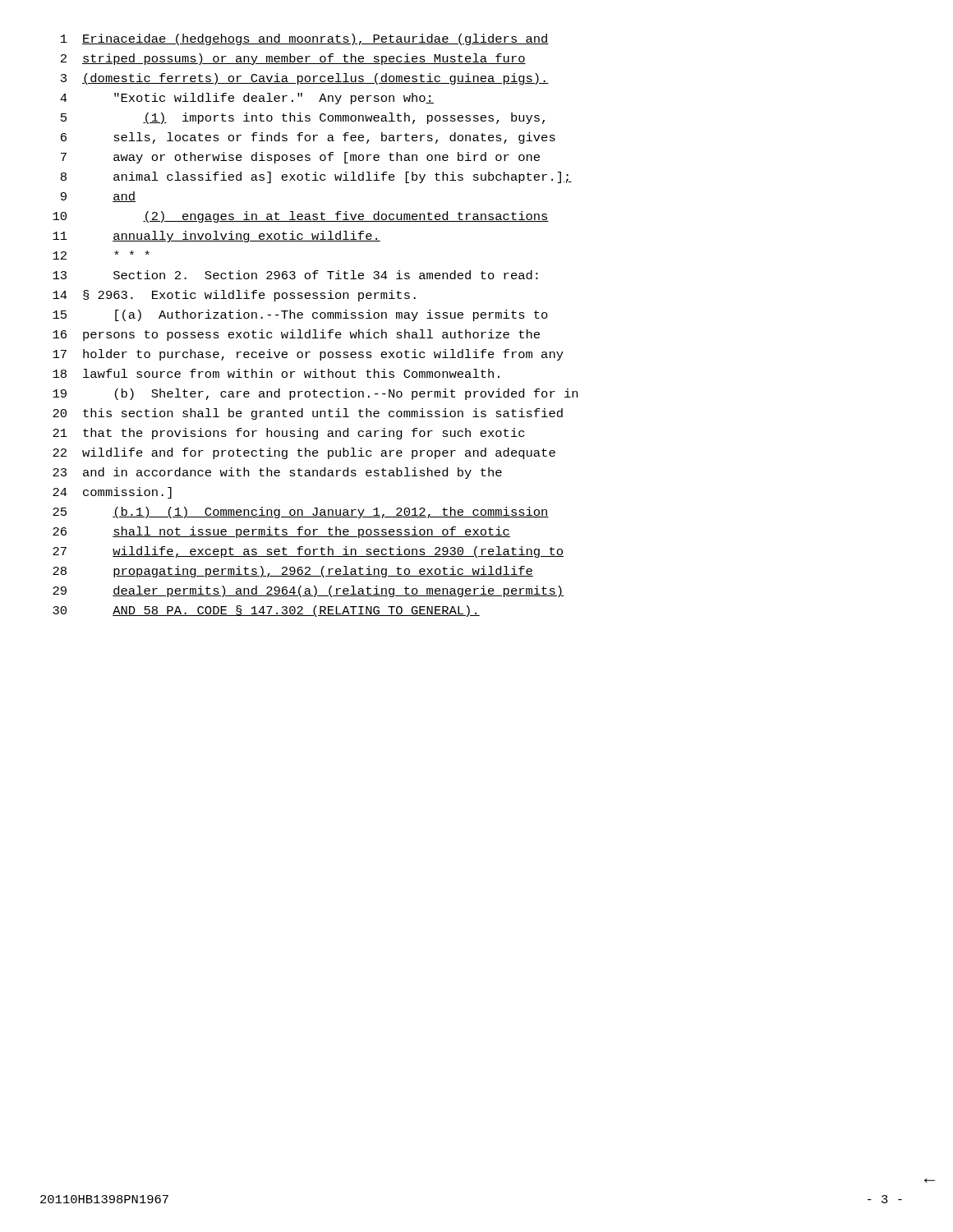The width and height of the screenshot is (953, 1232).
Task: Point to the element starting "19 (b) Shelter, care and"
Action: pos(309,394)
